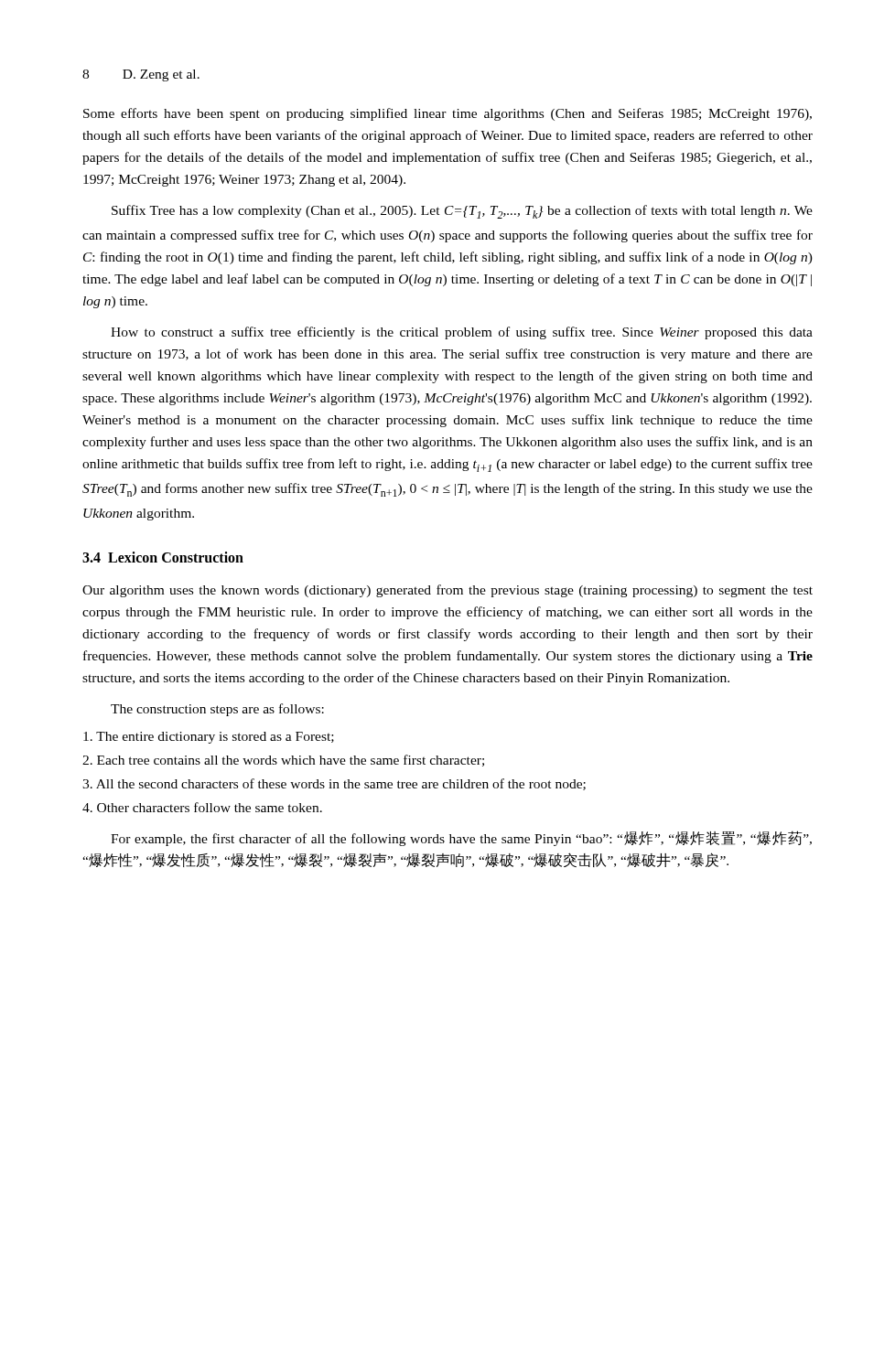Image resolution: width=895 pixels, height=1372 pixels.
Task: Click on the text starting "3.4 Lexicon Construction"
Action: point(163,557)
